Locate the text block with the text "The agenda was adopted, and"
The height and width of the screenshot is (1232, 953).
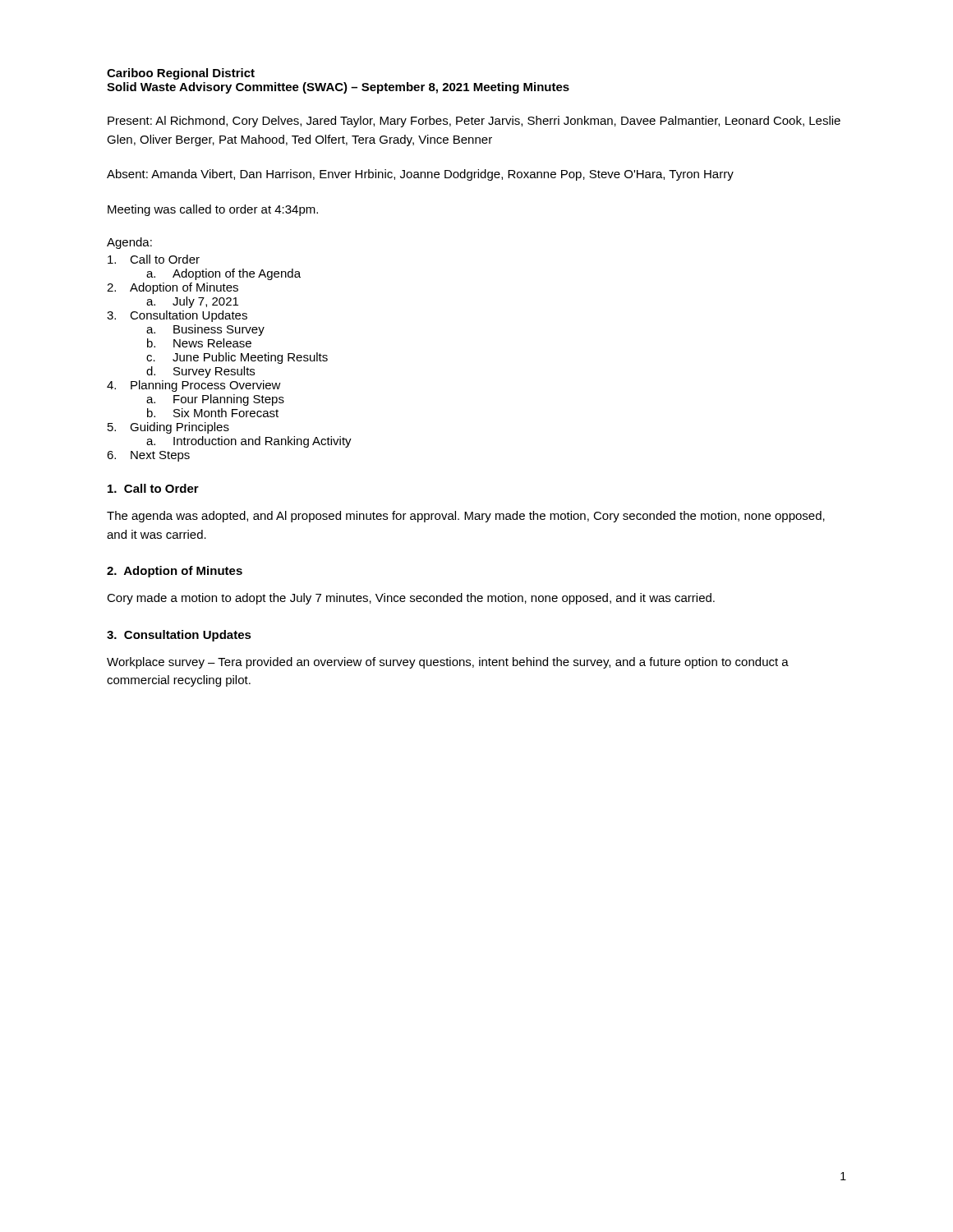click(466, 525)
